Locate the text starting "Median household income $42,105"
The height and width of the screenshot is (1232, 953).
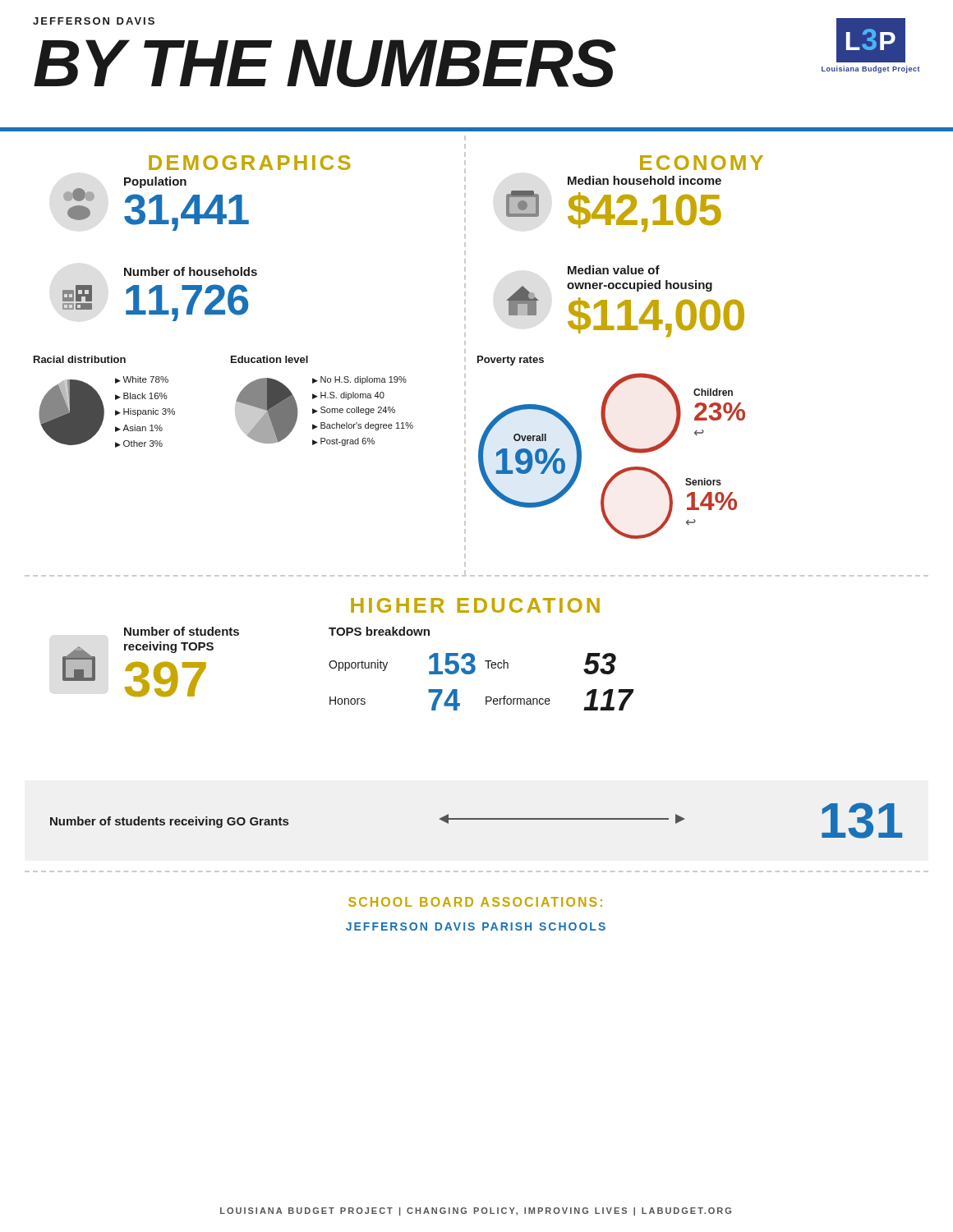607,202
